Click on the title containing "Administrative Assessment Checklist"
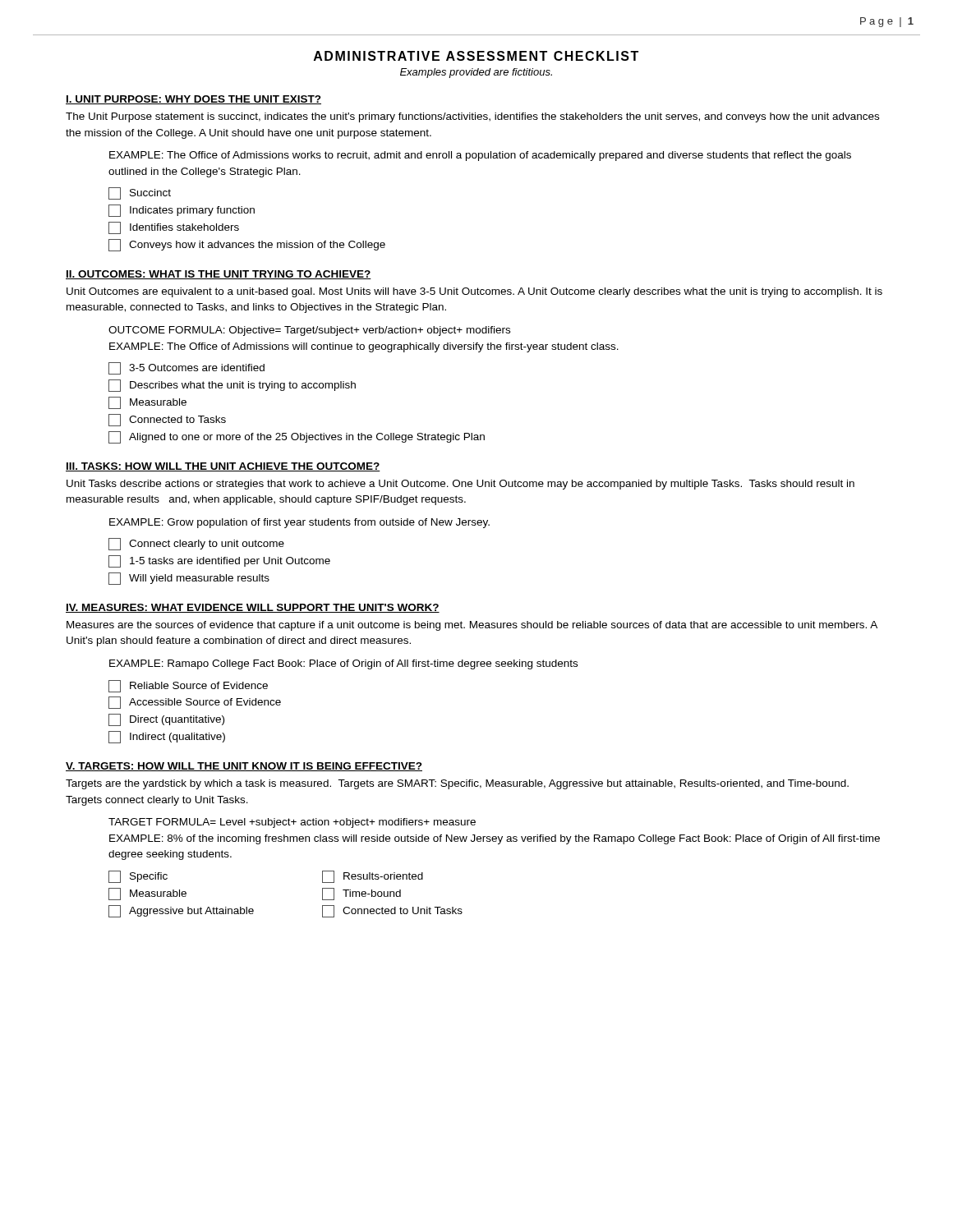 (476, 56)
